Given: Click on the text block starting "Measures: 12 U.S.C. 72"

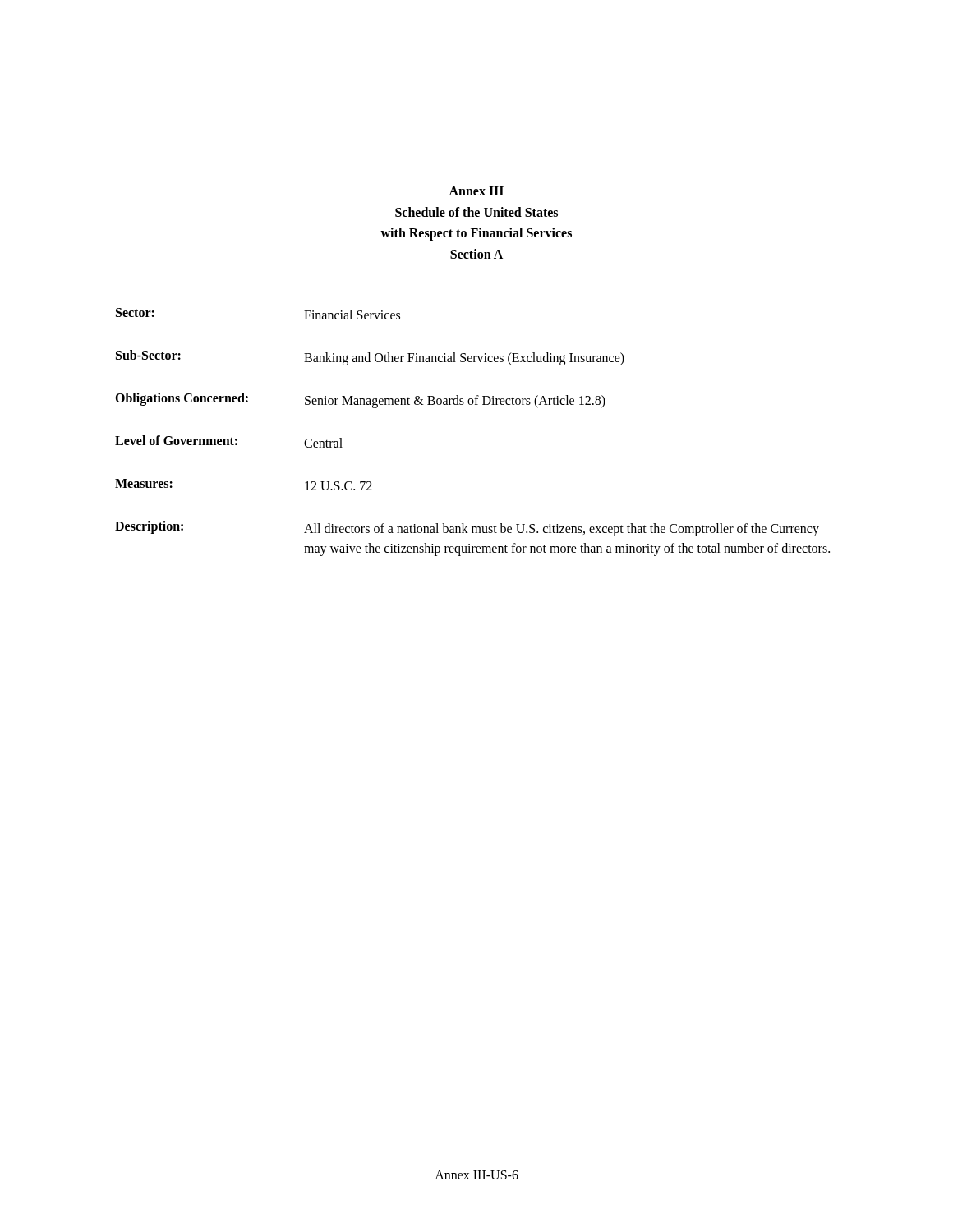Looking at the screenshot, I should tap(147, 484).
